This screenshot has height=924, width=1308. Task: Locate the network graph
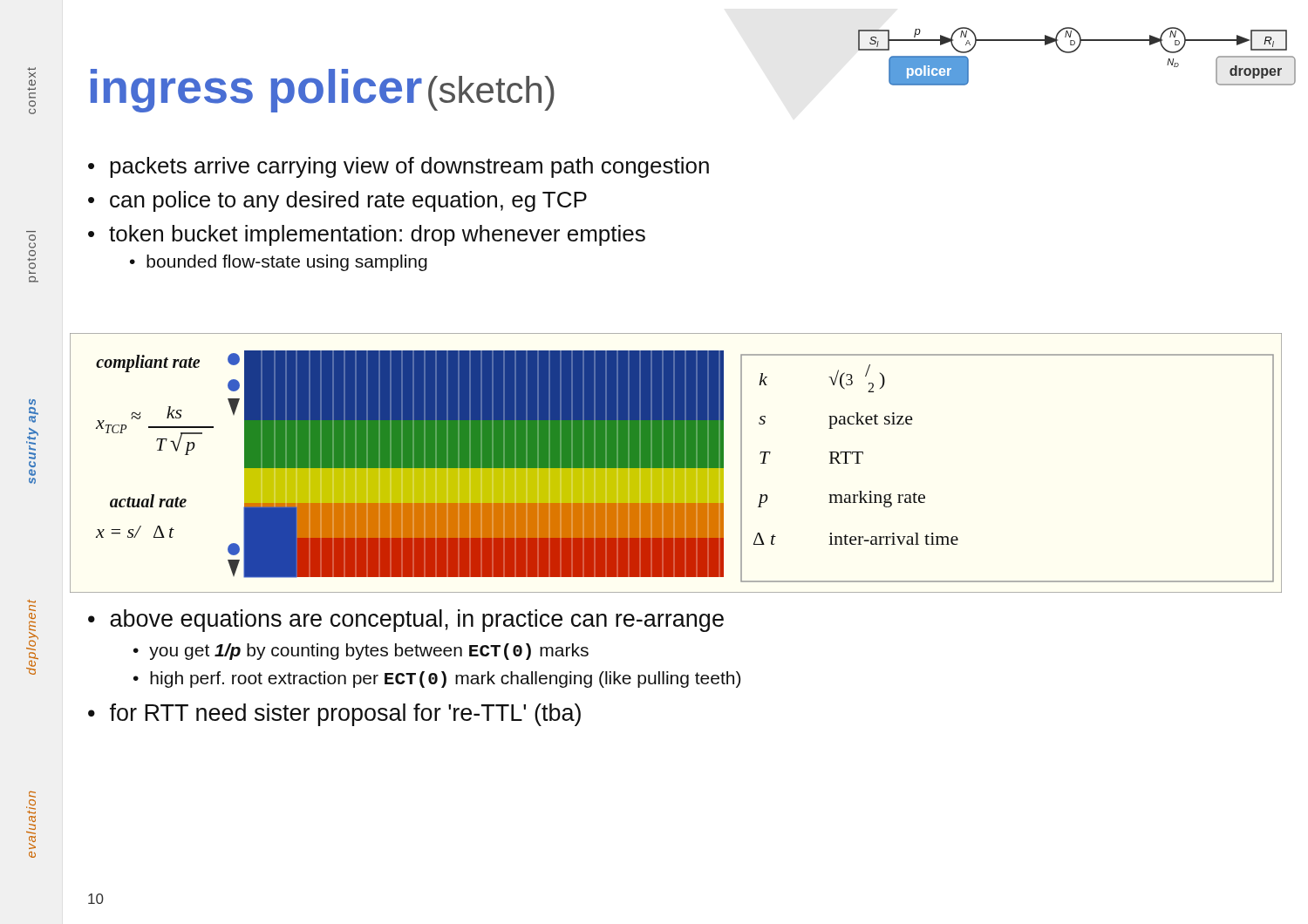click(1011, 64)
